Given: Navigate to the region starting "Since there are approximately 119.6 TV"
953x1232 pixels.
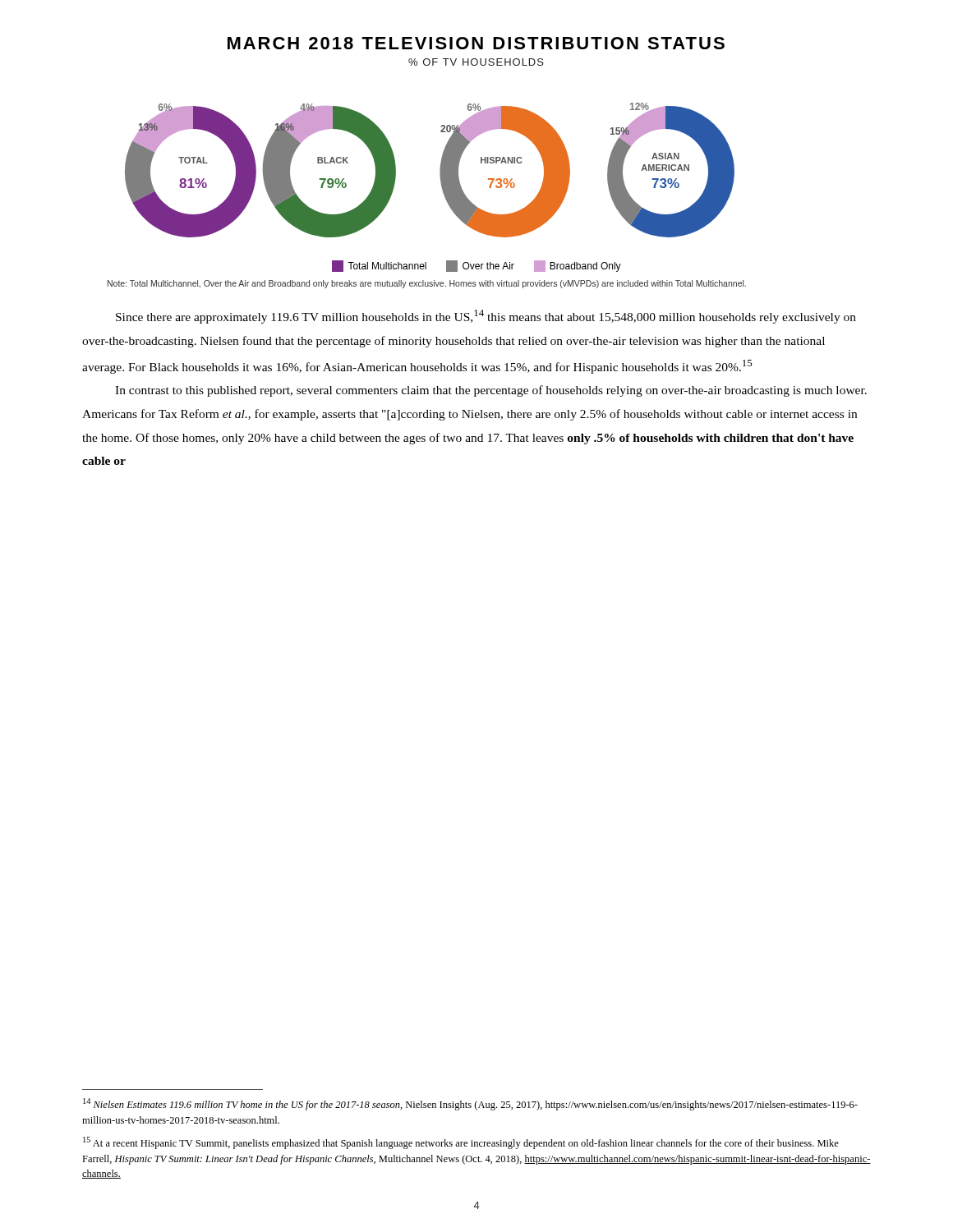Looking at the screenshot, I should click(476, 341).
